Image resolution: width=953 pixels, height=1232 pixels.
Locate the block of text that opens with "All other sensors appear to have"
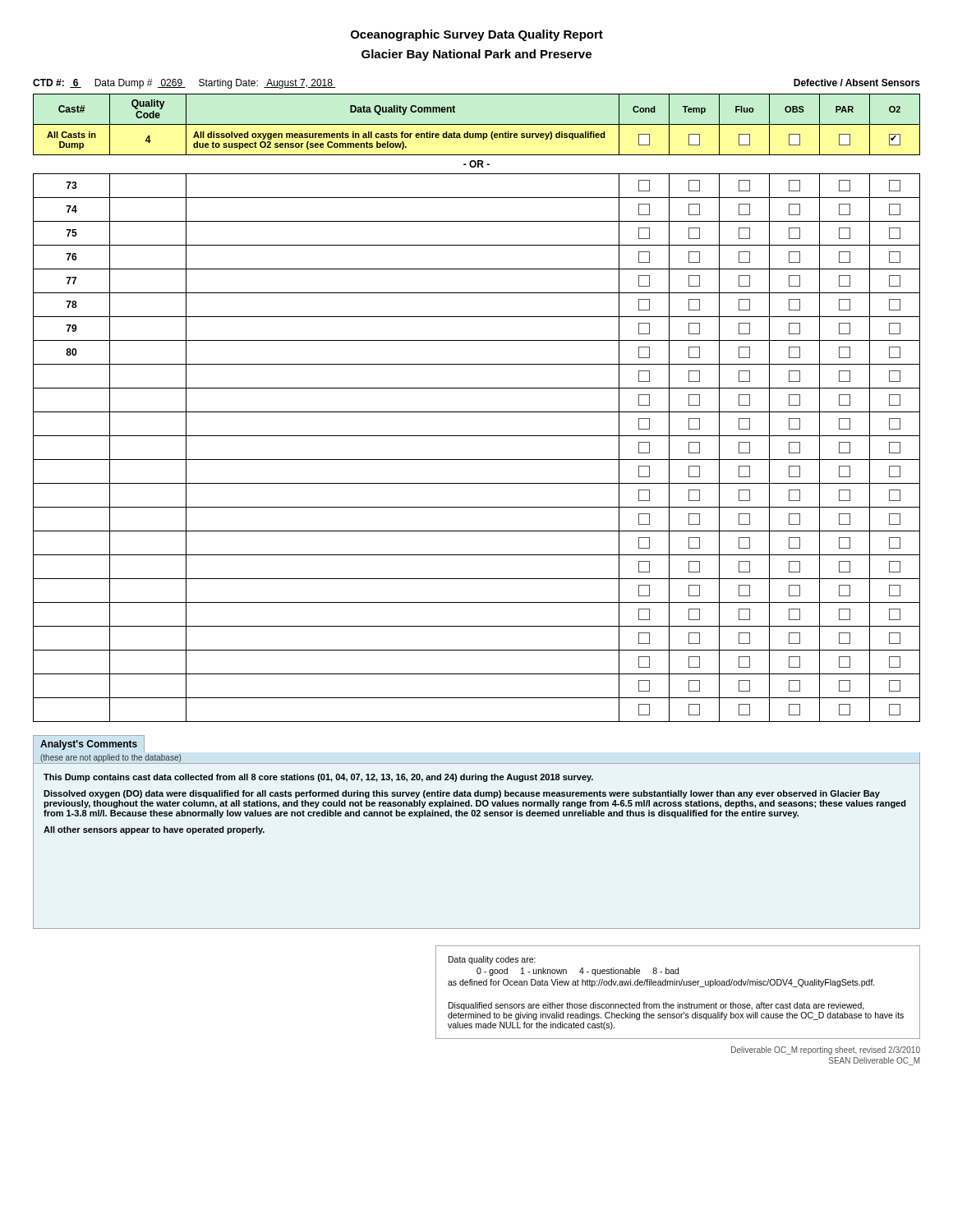154,830
